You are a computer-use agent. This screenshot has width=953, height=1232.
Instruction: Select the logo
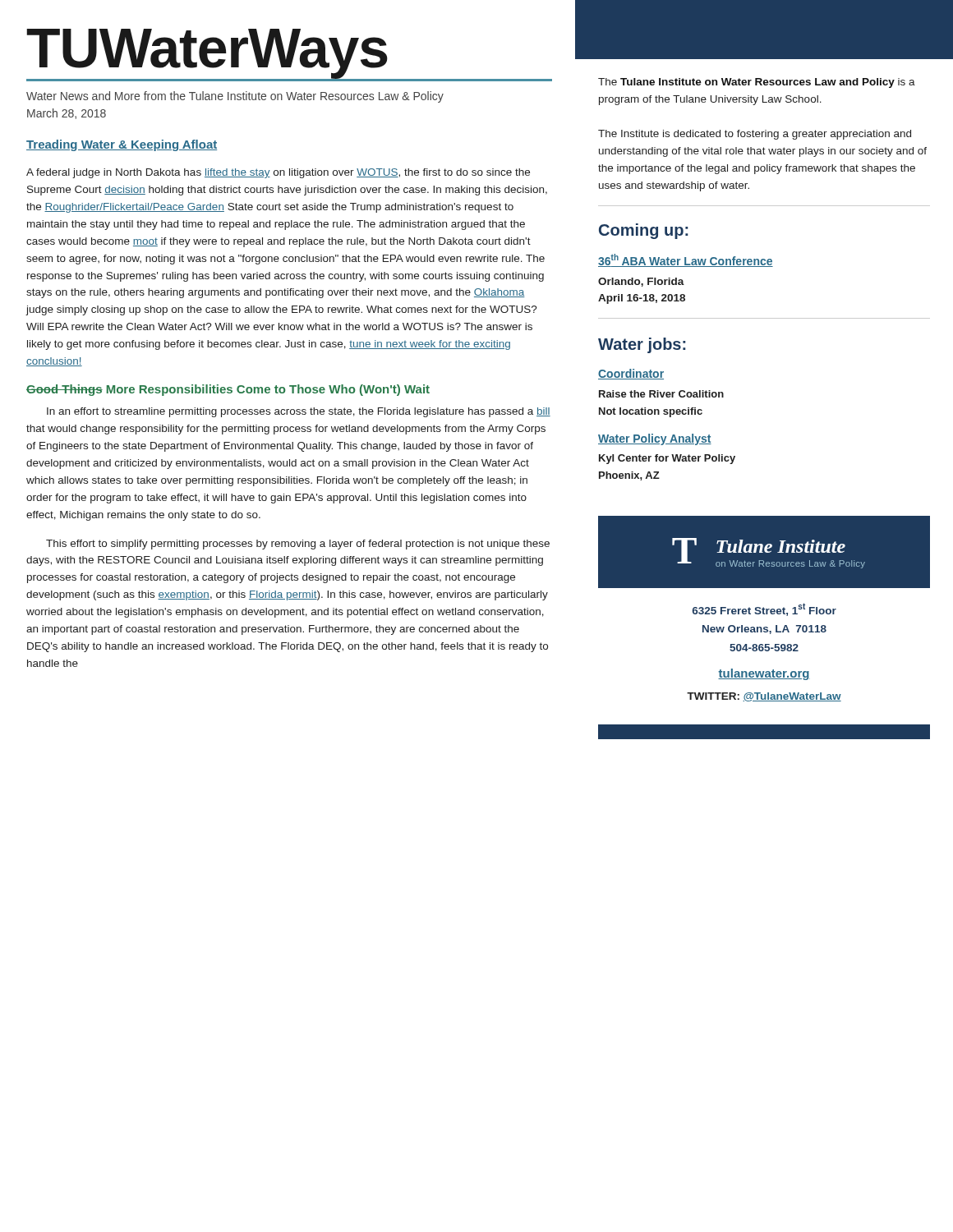(764, 552)
